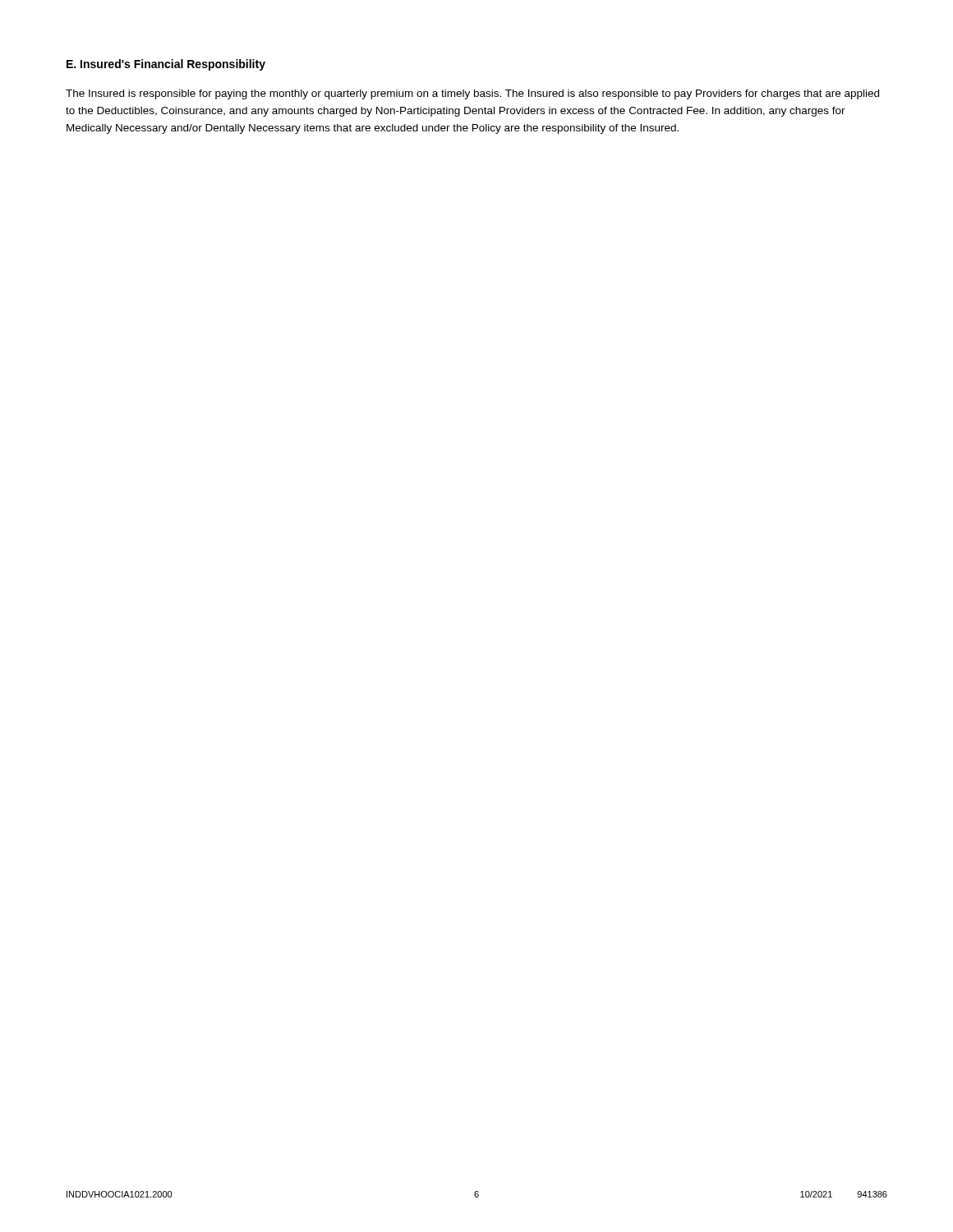Locate the block starting "E. Insured's Financial Responsibility"

pos(166,64)
